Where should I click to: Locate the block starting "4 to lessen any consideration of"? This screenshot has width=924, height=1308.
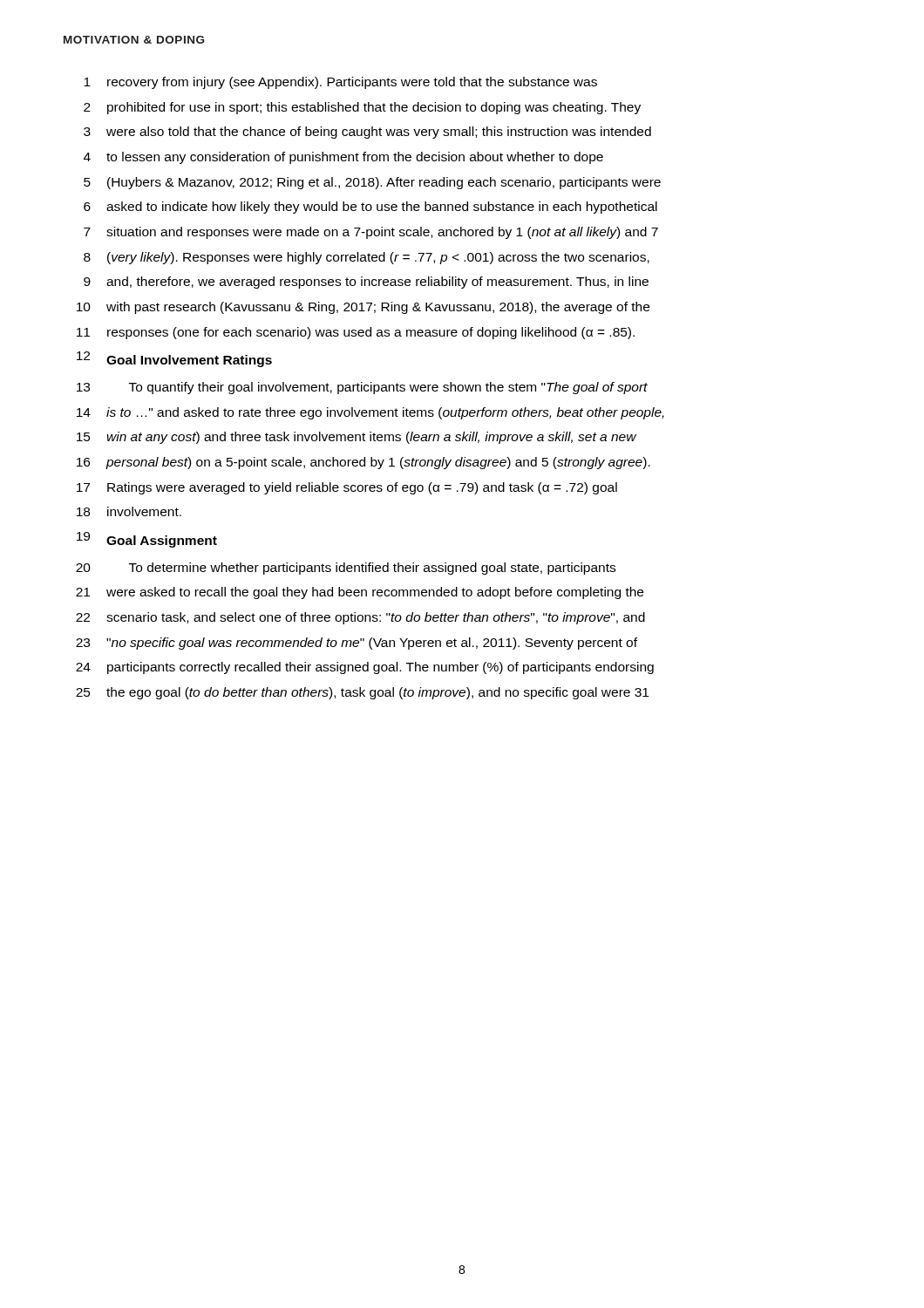pyautogui.click(x=462, y=157)
